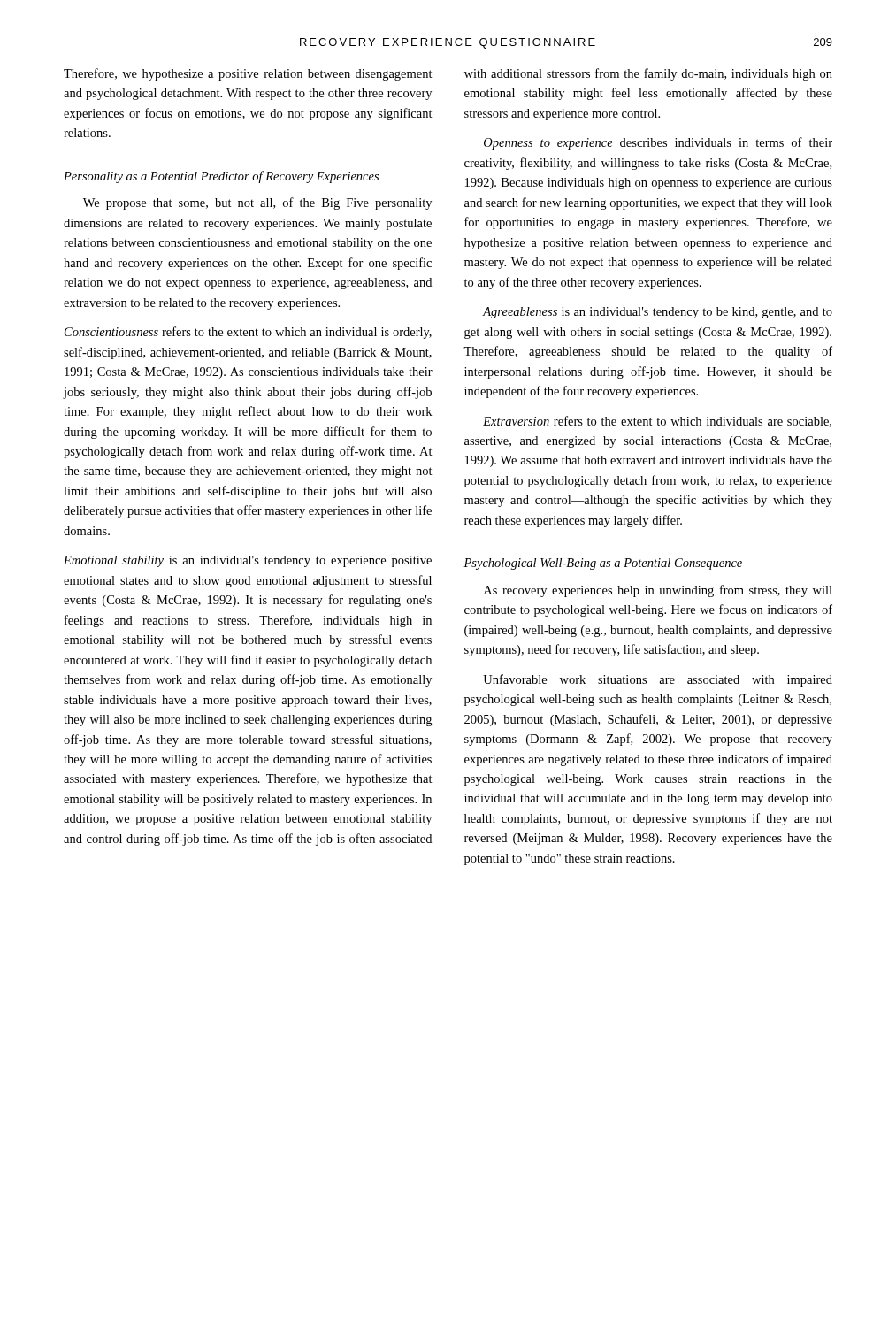Find the block on this page that starts "Agreeableness is an individual's tendency to be"
Screen dimensions: 1327x896
click(648, 351)
